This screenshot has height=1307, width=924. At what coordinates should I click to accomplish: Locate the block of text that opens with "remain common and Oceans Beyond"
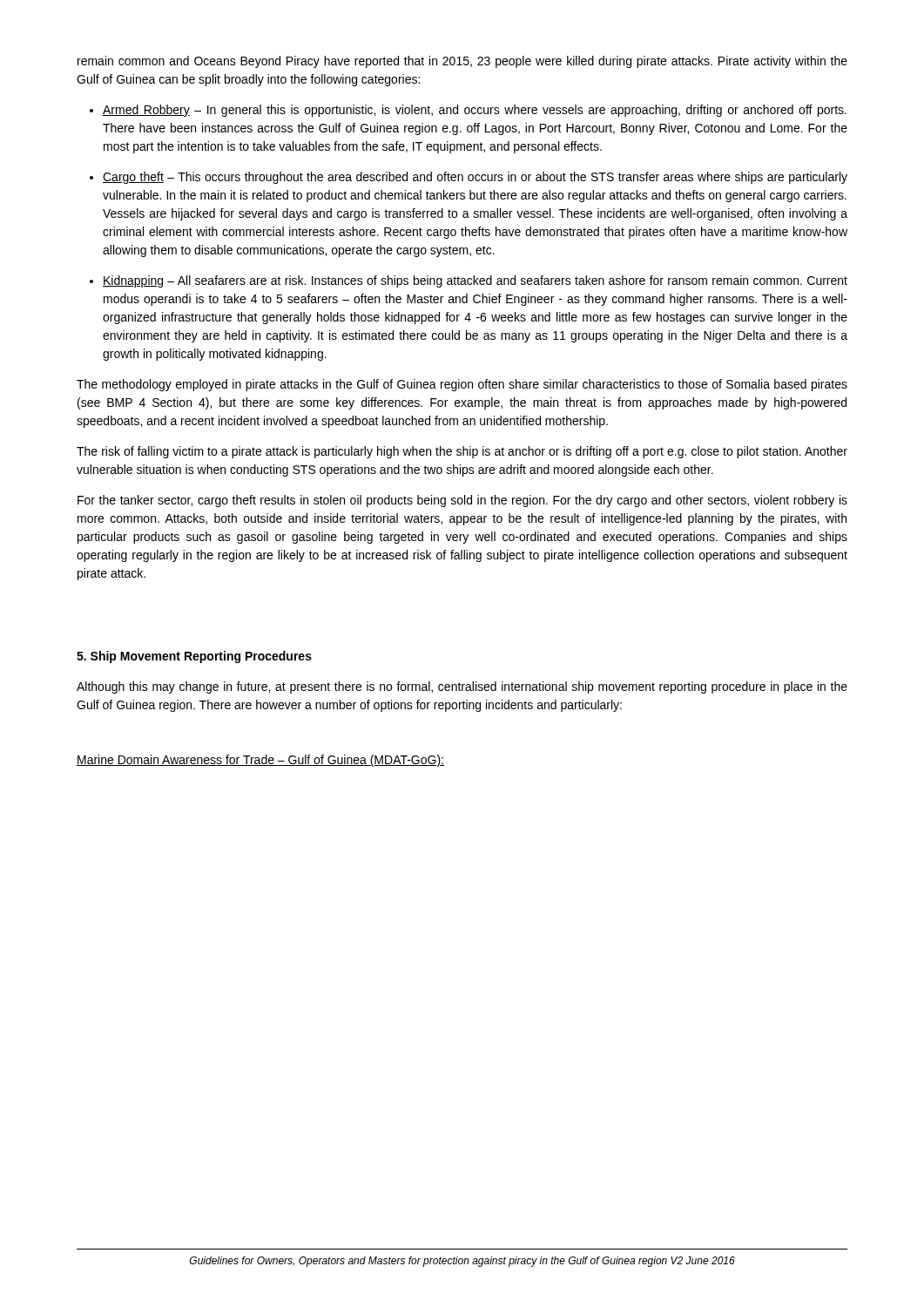point(462,71)
